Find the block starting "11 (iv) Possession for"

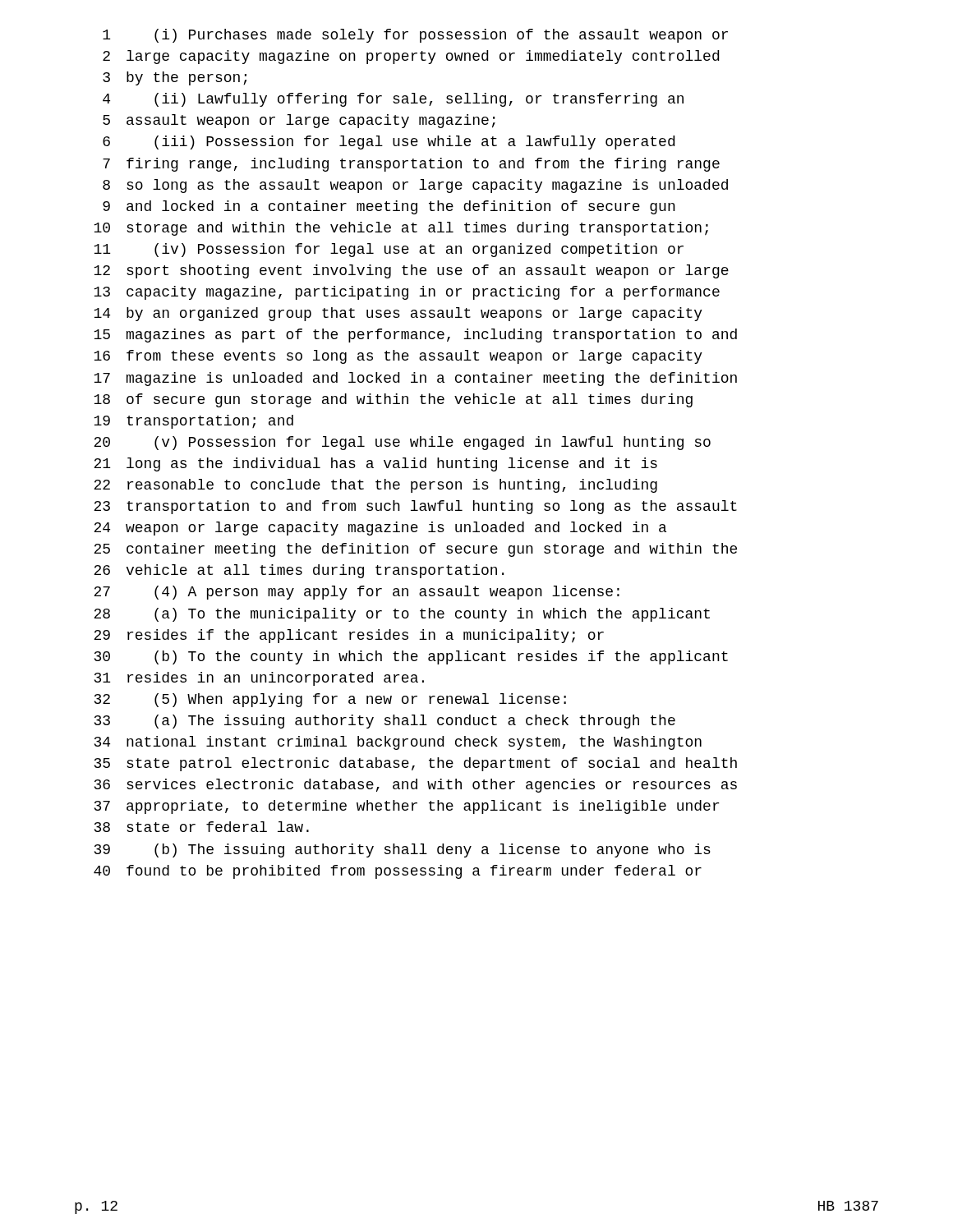[476, 250]
